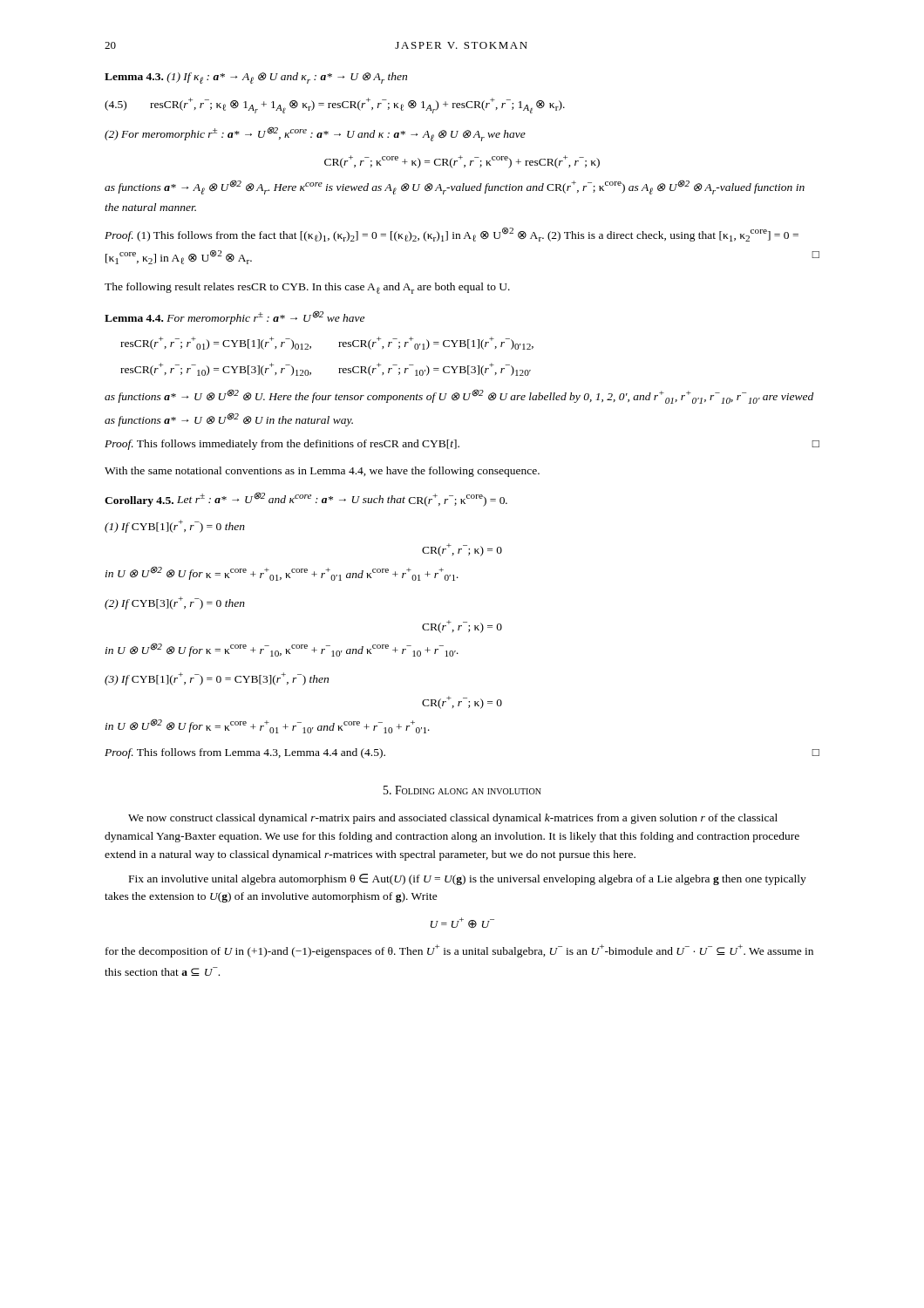
Task: Navigate to the text starting "(4.5) resCR(r+, r−; κℓ"
Action: (x=335, y=105)
